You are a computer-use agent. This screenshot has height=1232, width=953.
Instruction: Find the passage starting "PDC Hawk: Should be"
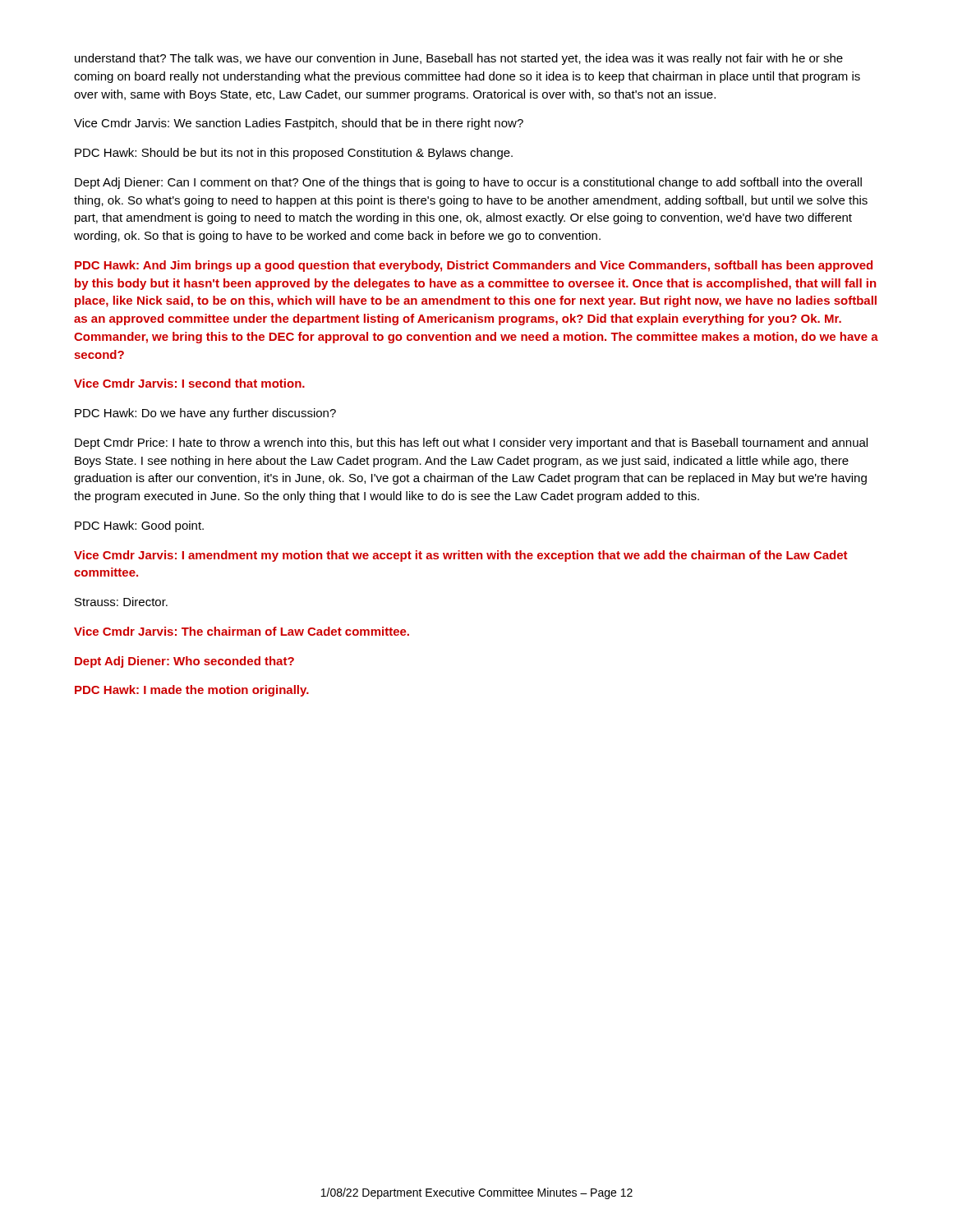[294, 152]
